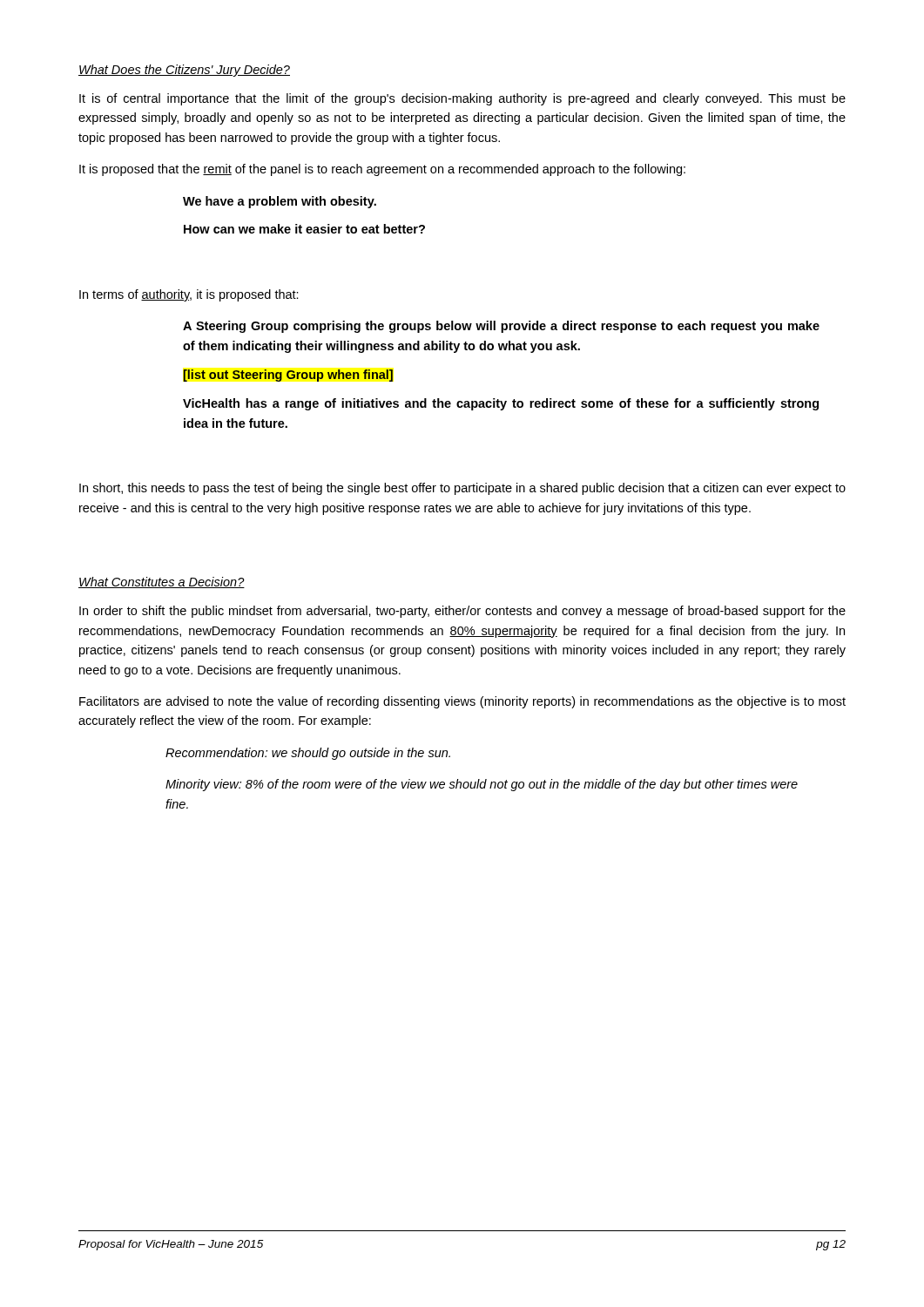Find the text that says "[list out Steering Group when final]"
This screenshot has height=1307, width=924.
288,375
